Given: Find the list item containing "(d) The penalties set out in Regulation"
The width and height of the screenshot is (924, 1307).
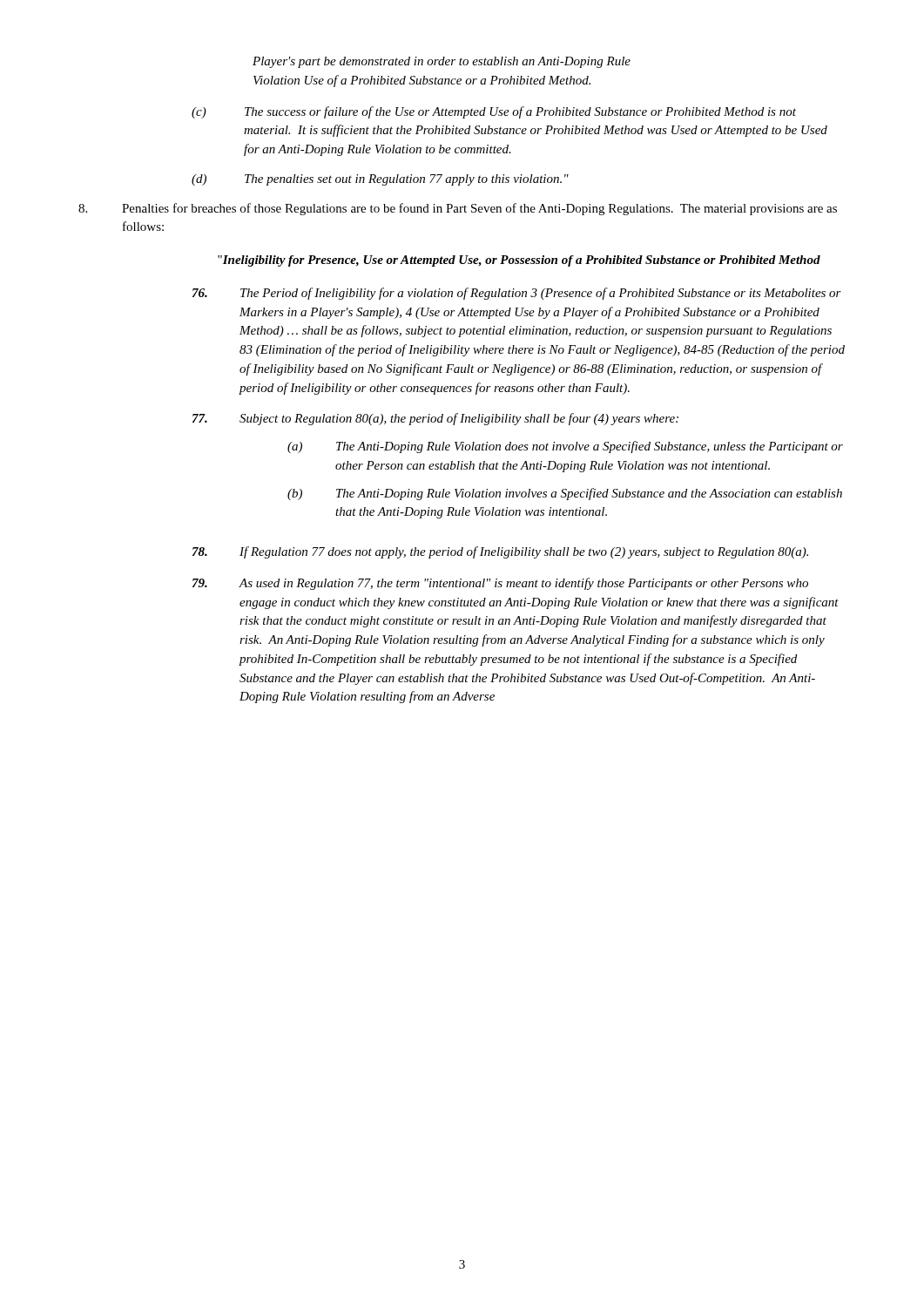Looking at the screenshot, I should pos(519,179).
